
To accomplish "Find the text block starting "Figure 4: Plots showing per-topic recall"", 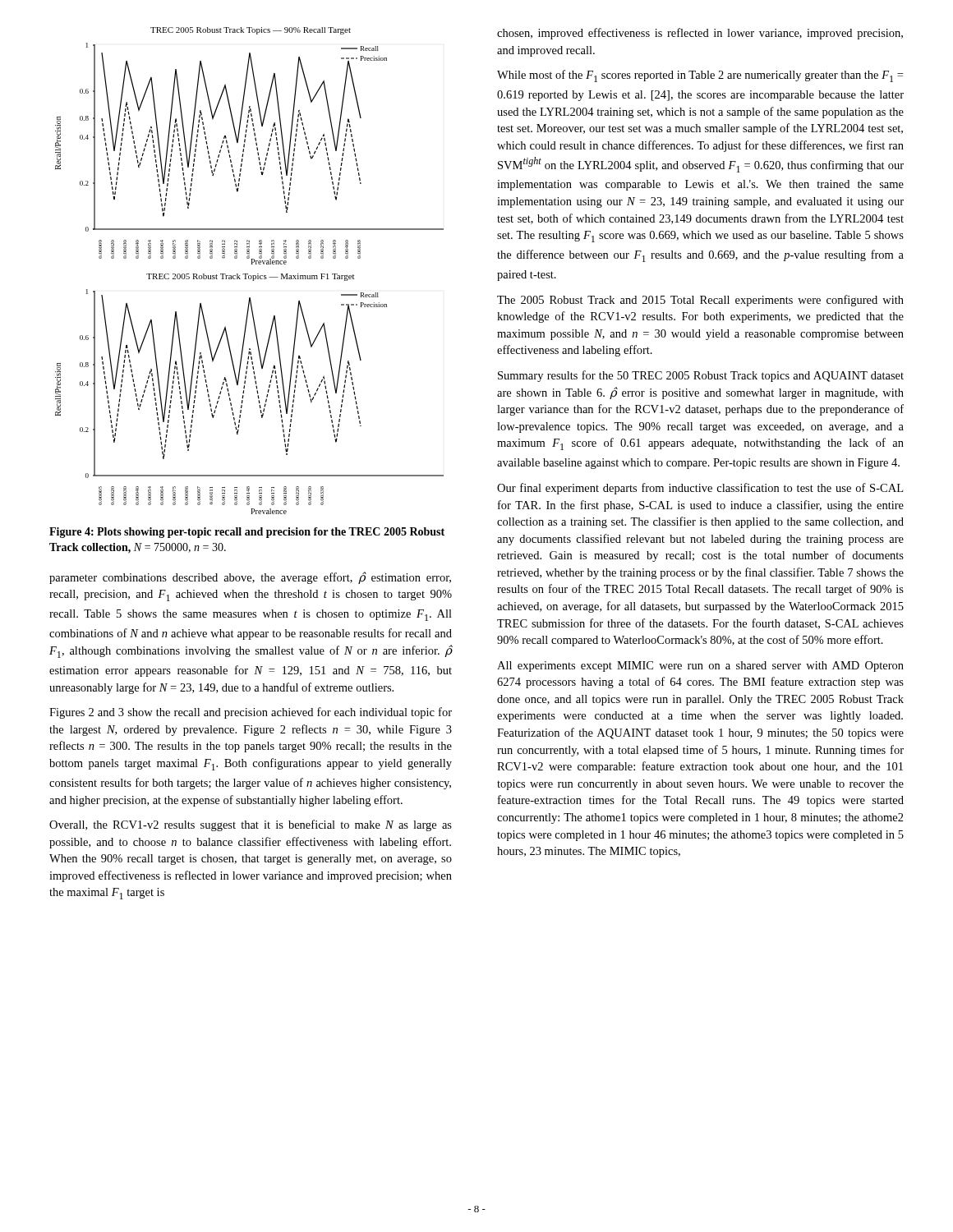I will click(x=247, y=540).
